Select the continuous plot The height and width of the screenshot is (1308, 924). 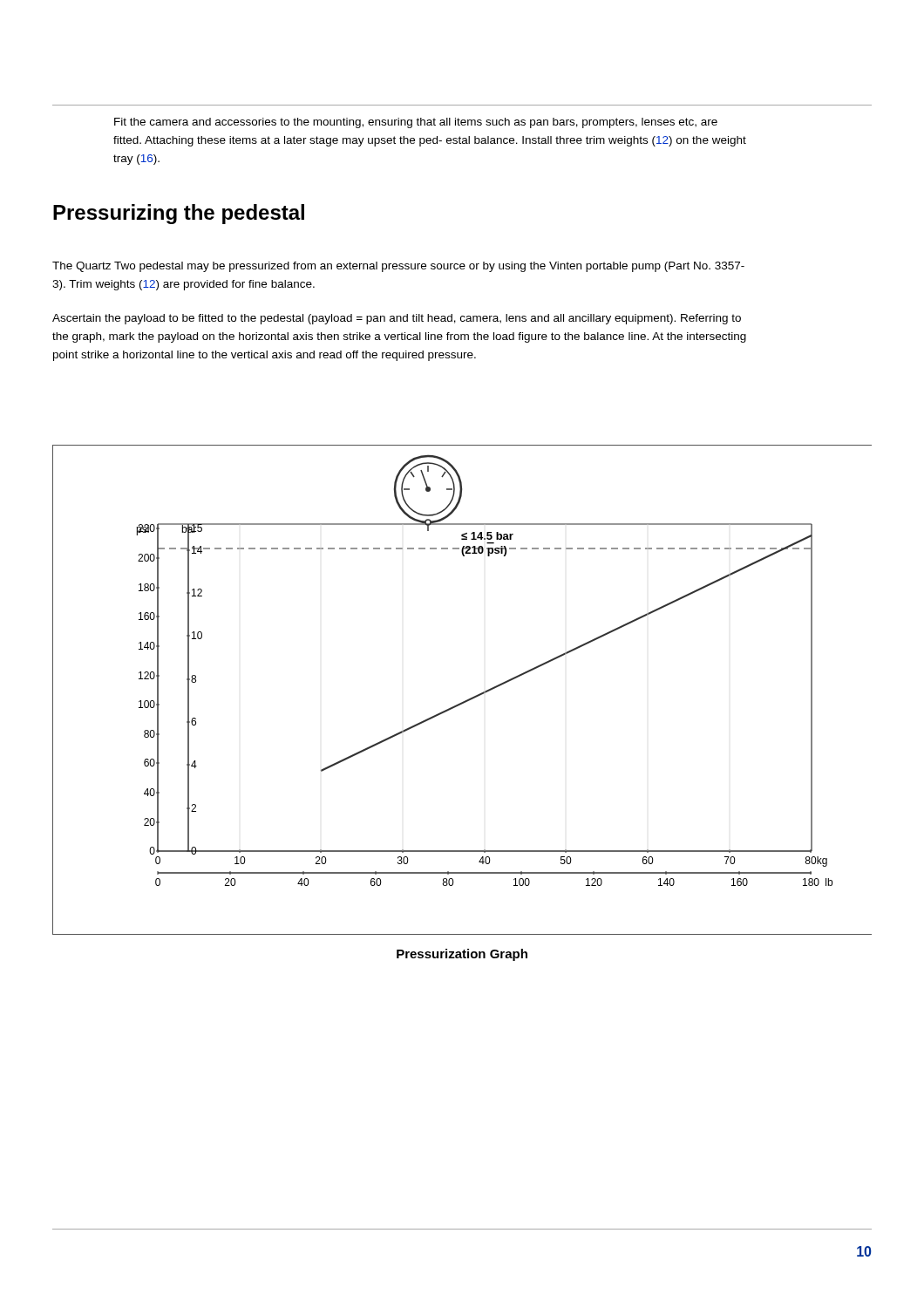[462, 690]
